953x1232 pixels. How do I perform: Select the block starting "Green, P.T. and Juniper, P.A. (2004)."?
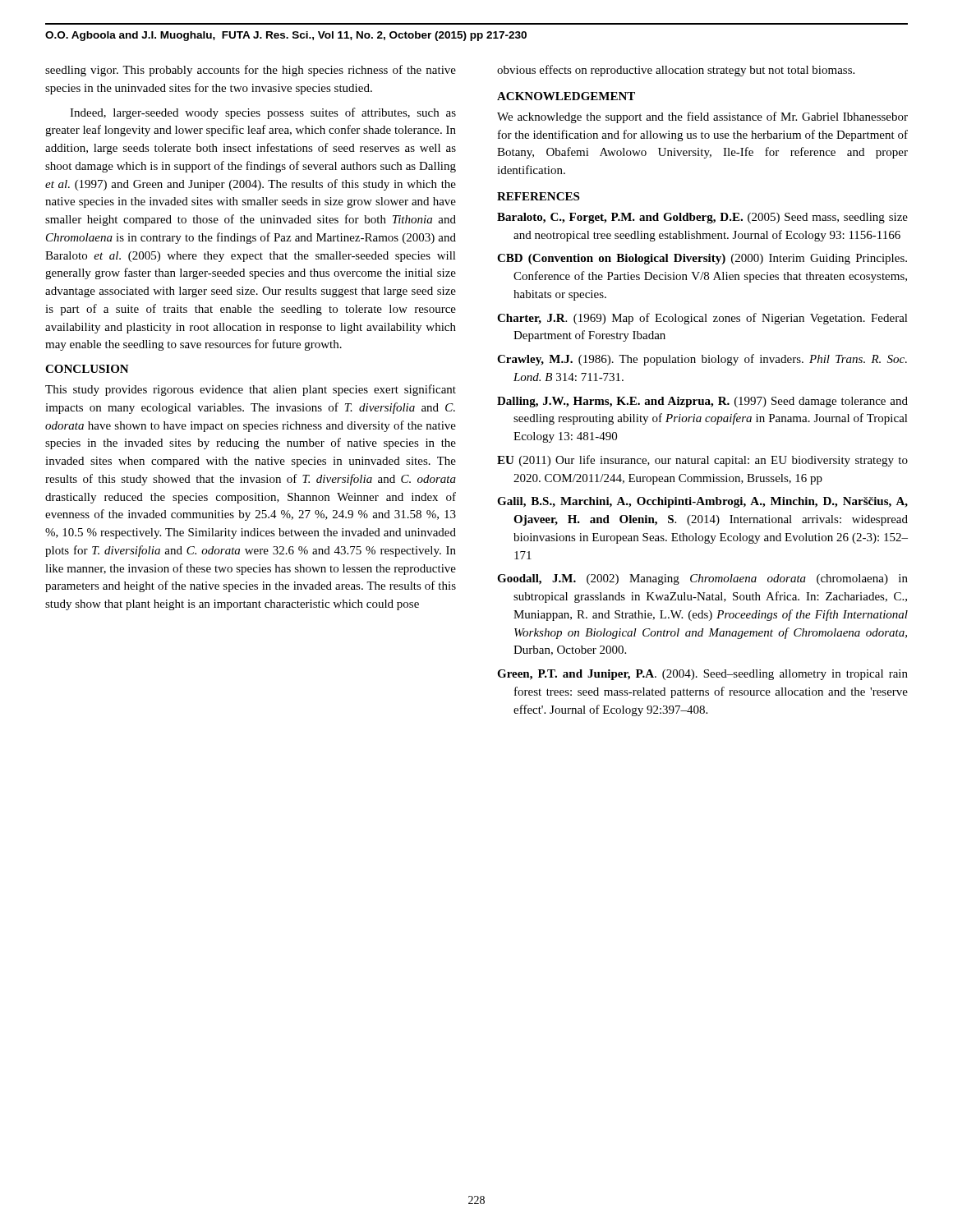(702, 691)
